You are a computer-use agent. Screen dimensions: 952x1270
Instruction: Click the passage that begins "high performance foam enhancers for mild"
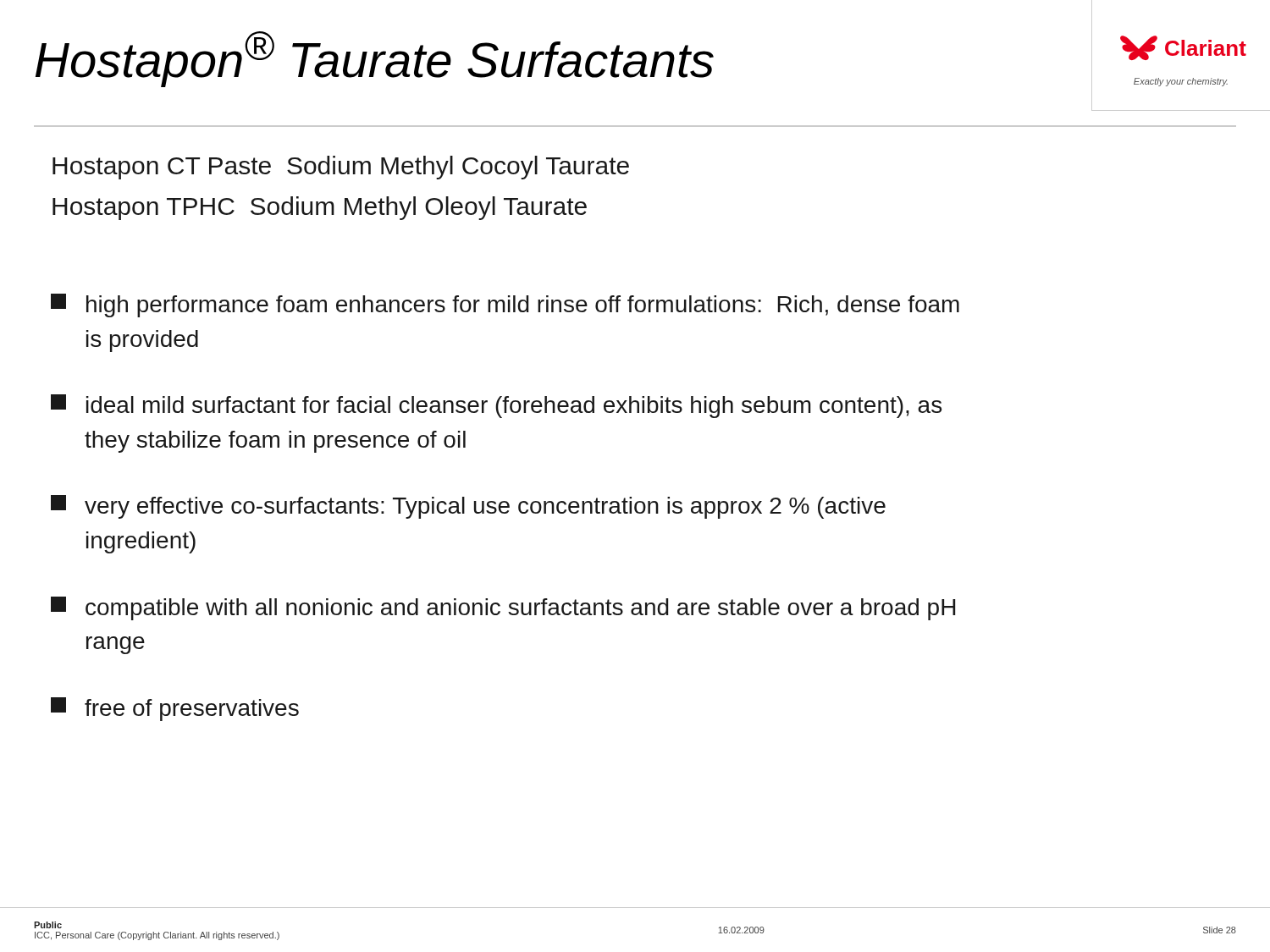(506, 322)
